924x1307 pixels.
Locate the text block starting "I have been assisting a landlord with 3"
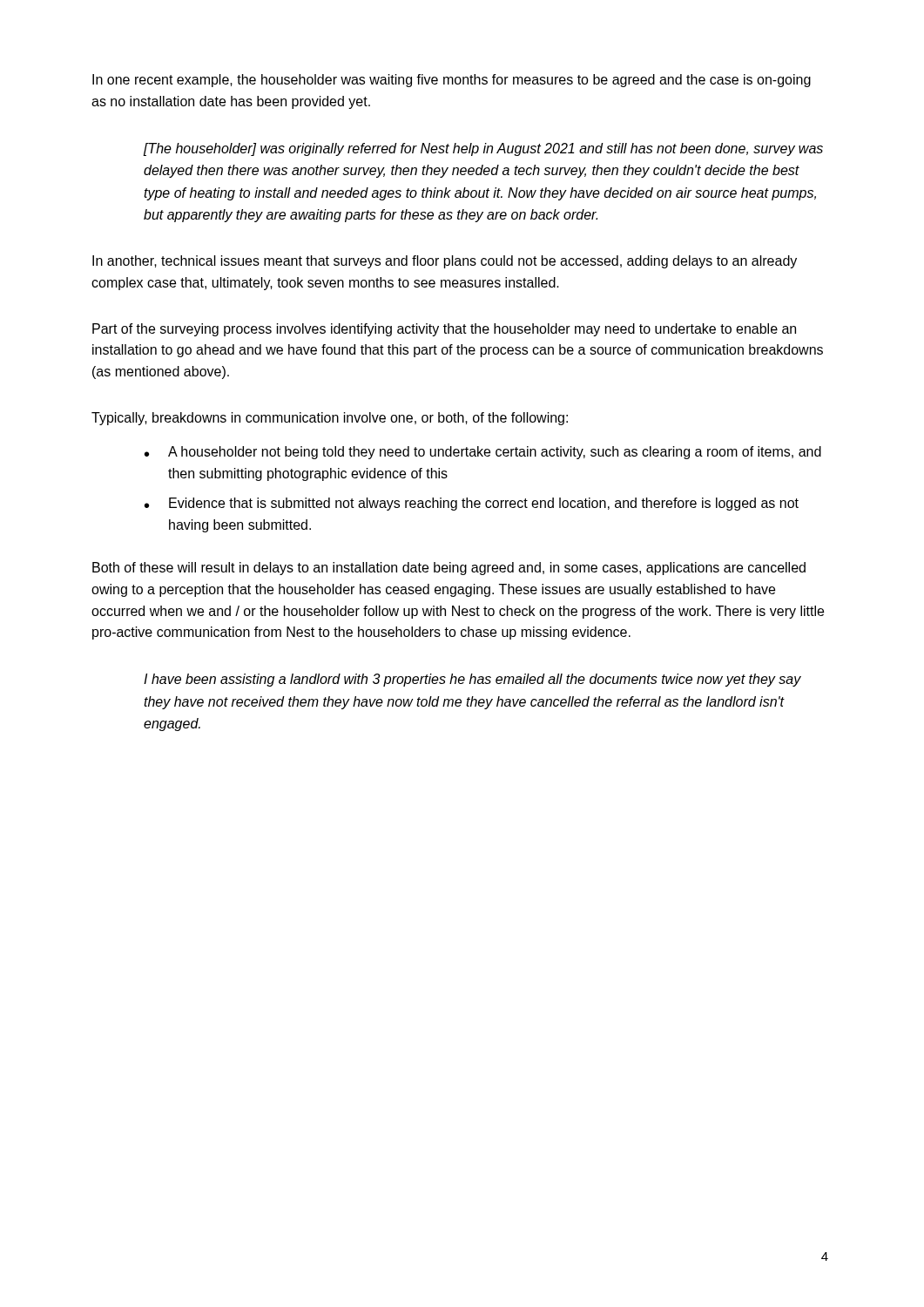pos(472,702)
